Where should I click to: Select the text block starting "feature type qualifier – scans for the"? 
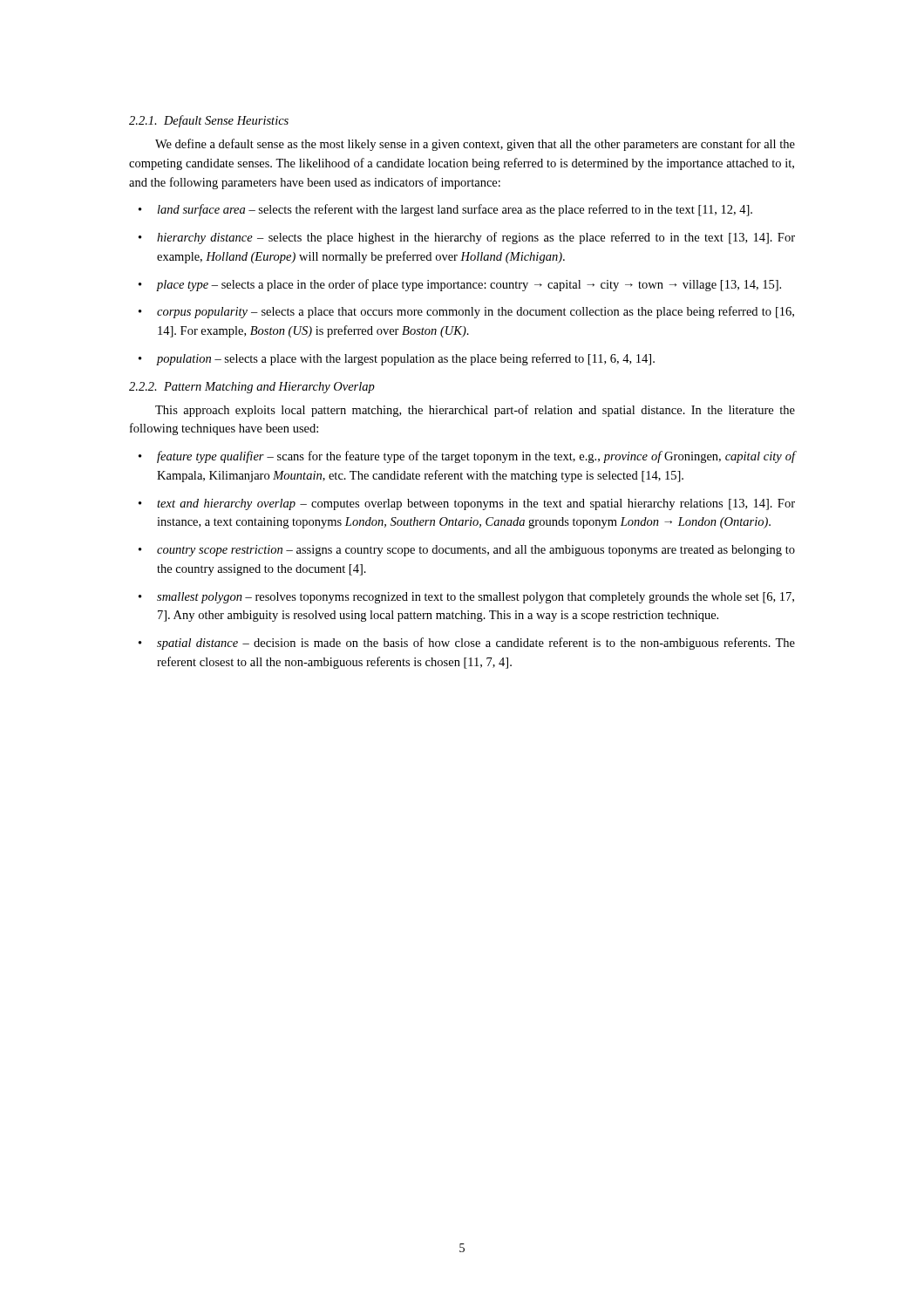click(x=476, y=466)
